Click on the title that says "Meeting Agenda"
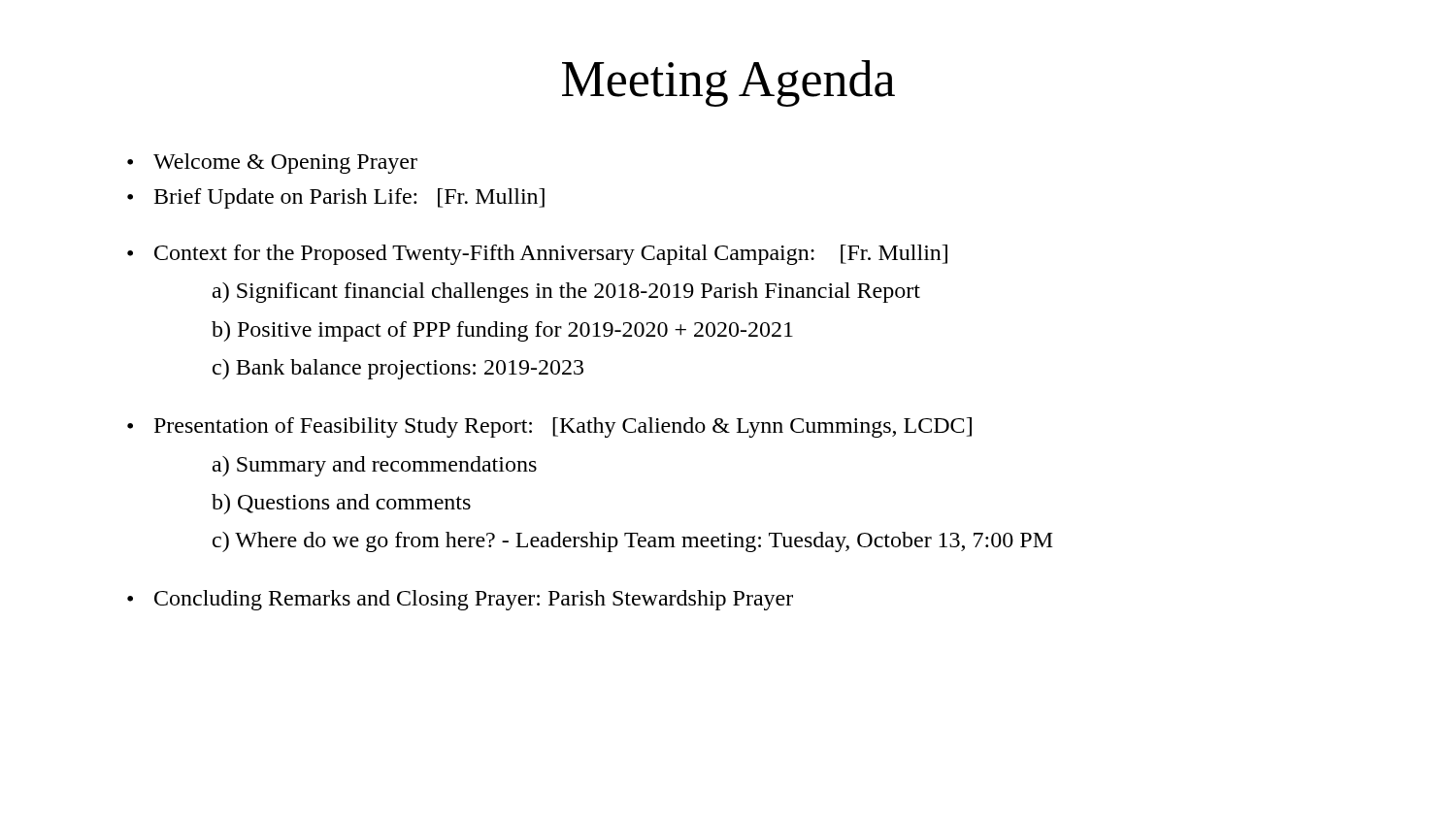This screenshot has width=1456, height=819. pyautogui.click(x=728, y=79)
